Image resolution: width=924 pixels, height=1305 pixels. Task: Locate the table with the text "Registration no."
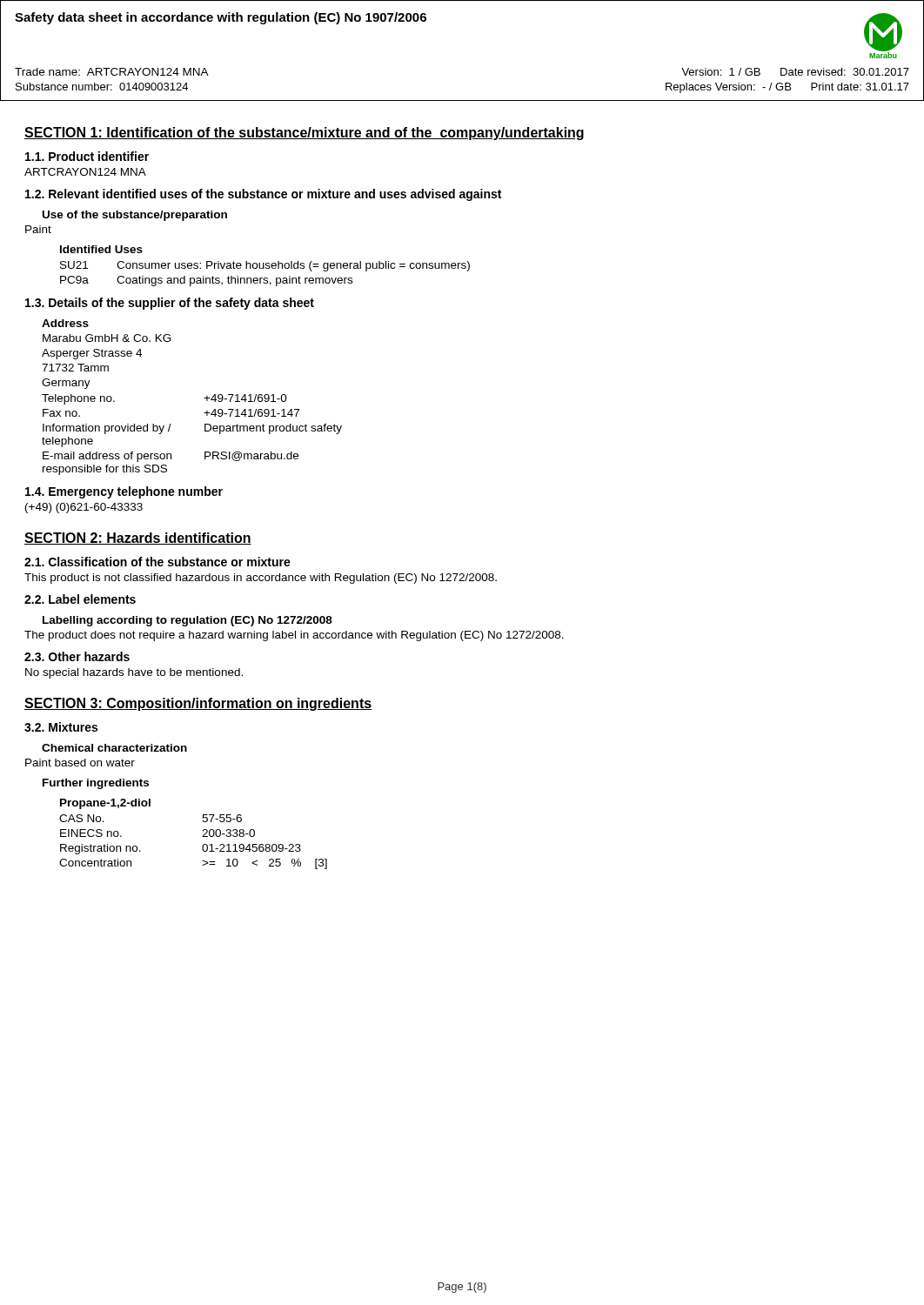point(479,840)
